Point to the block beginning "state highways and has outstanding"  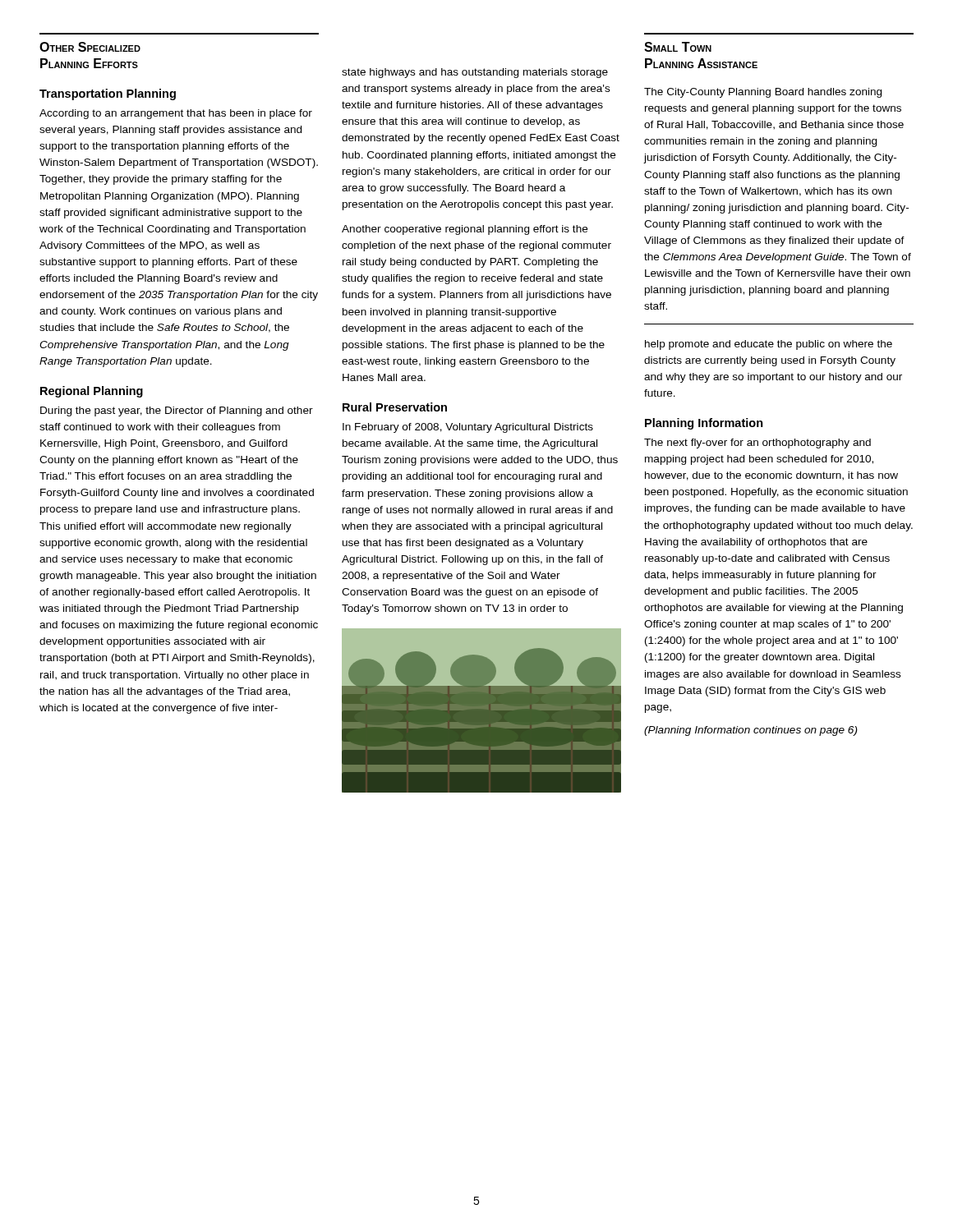(x=481, y=138)
